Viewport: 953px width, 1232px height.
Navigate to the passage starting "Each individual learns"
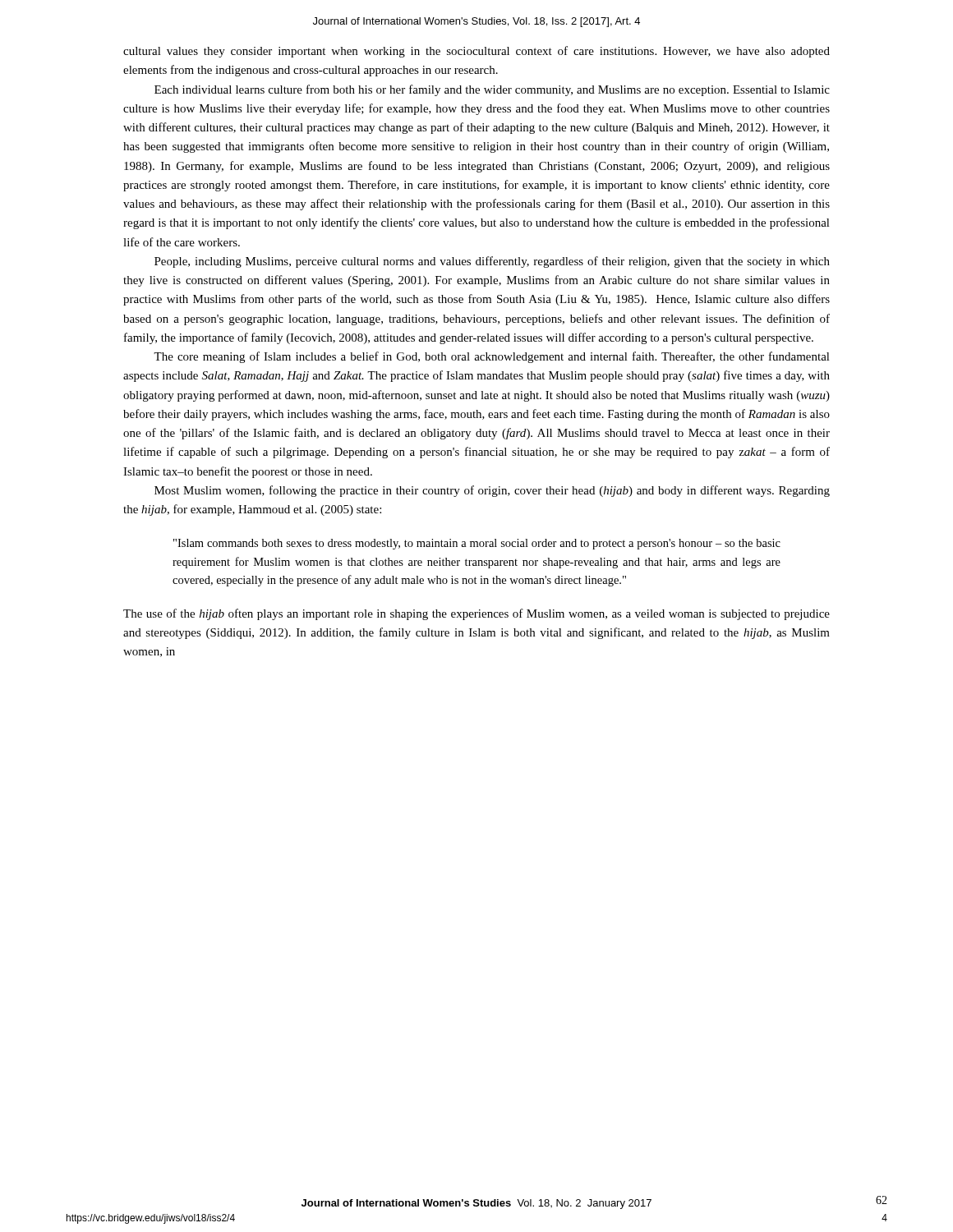(x=476, y=166)
